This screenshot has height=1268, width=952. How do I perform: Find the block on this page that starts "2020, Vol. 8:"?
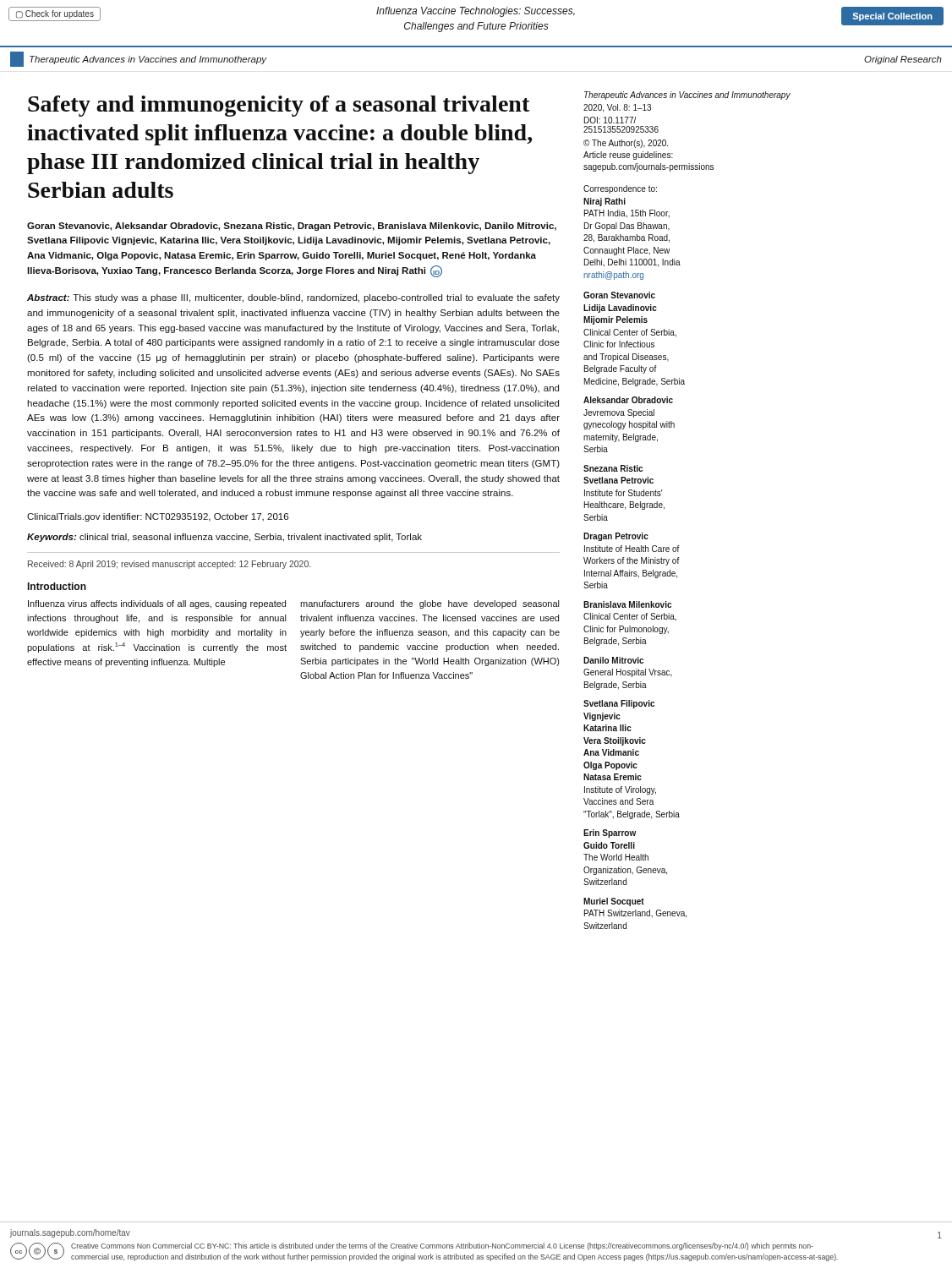click(617, 108)
